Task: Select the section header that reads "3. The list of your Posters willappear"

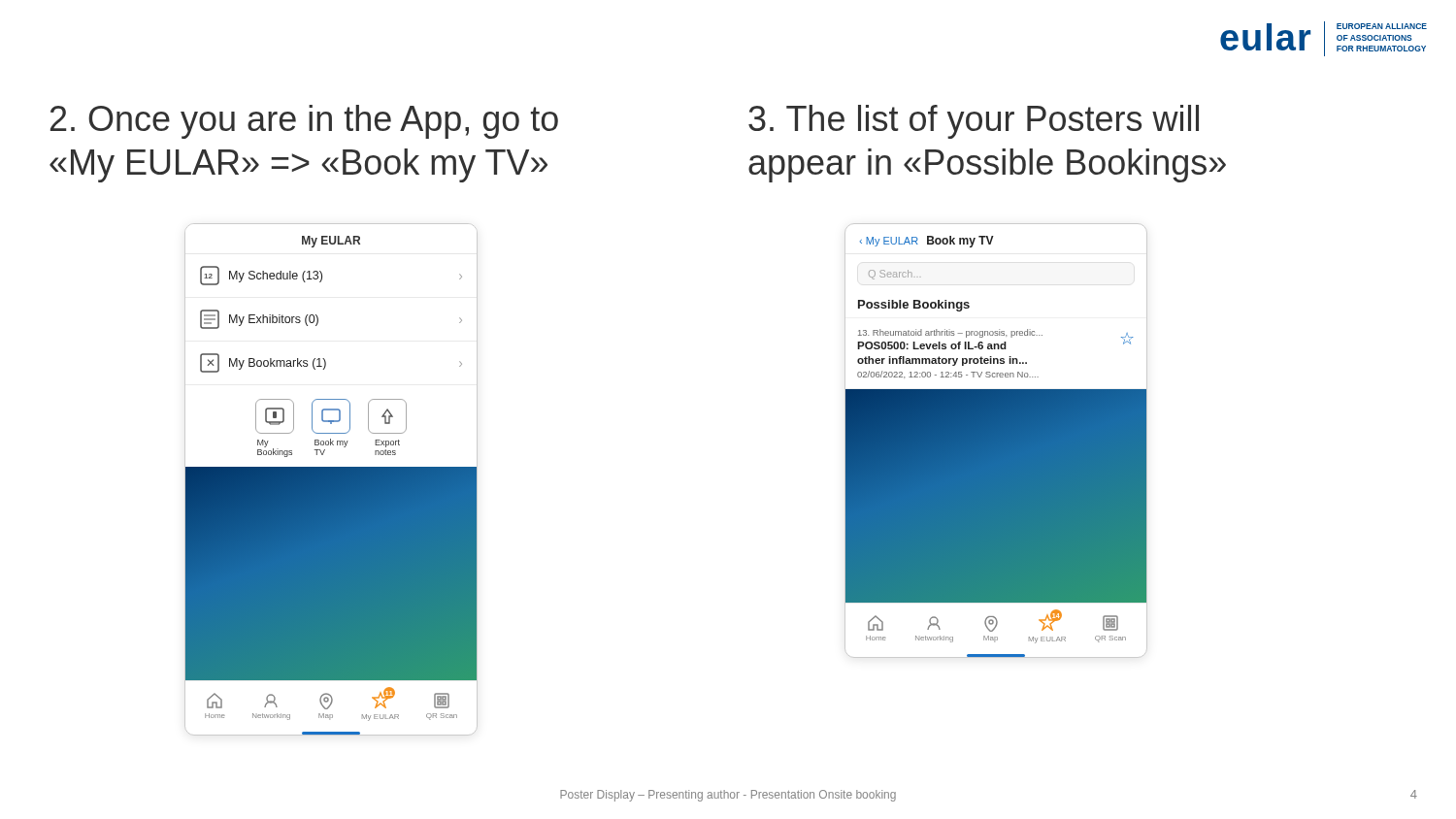Action: pos(1077,141)
